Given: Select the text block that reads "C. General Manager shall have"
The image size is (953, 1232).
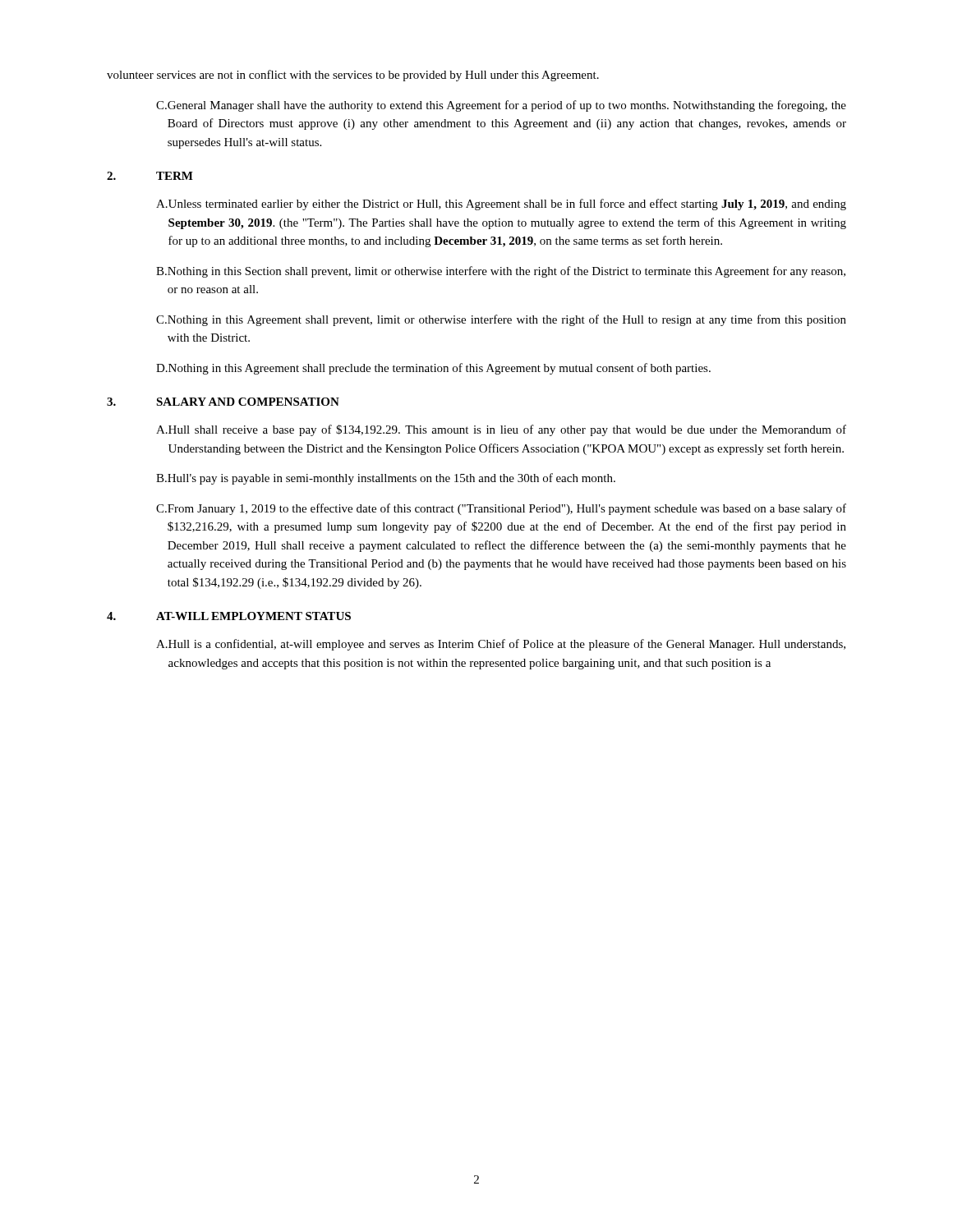Looking at the screenshot, I should click(476, 123).
